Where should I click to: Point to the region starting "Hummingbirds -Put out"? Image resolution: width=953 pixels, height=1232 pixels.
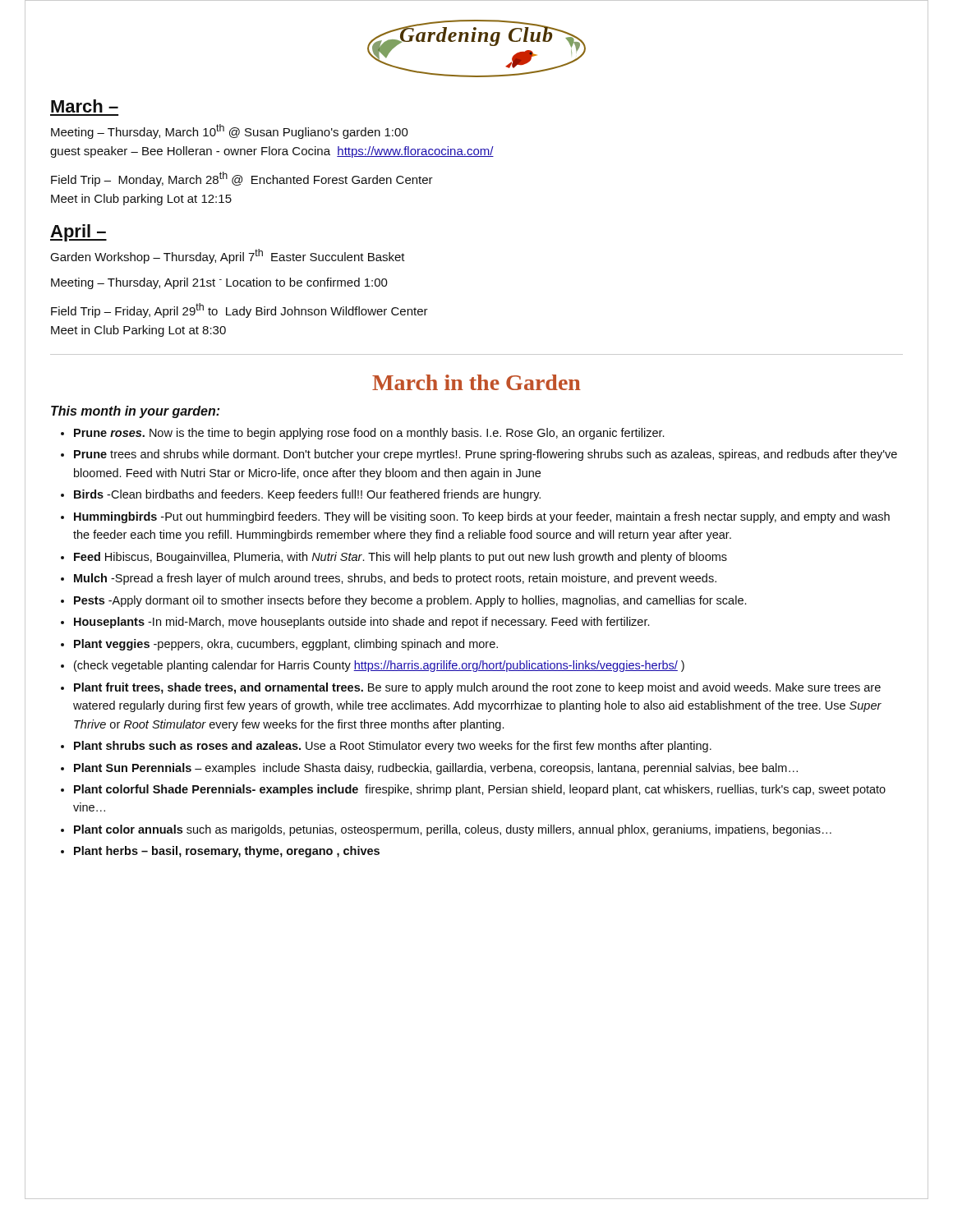click(482, 526)
